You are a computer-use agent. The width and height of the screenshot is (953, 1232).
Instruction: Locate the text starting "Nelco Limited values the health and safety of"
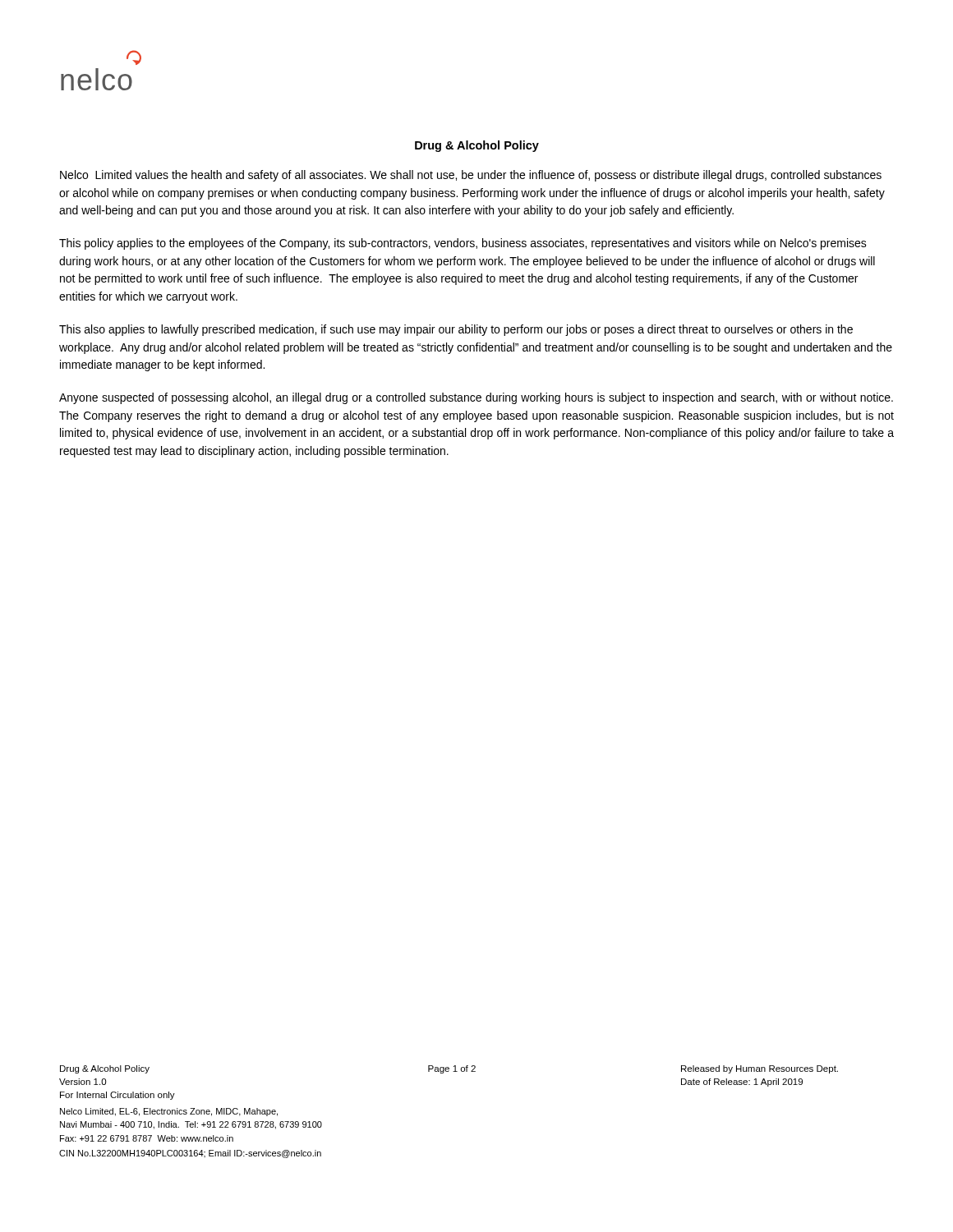tap(472, 193)
